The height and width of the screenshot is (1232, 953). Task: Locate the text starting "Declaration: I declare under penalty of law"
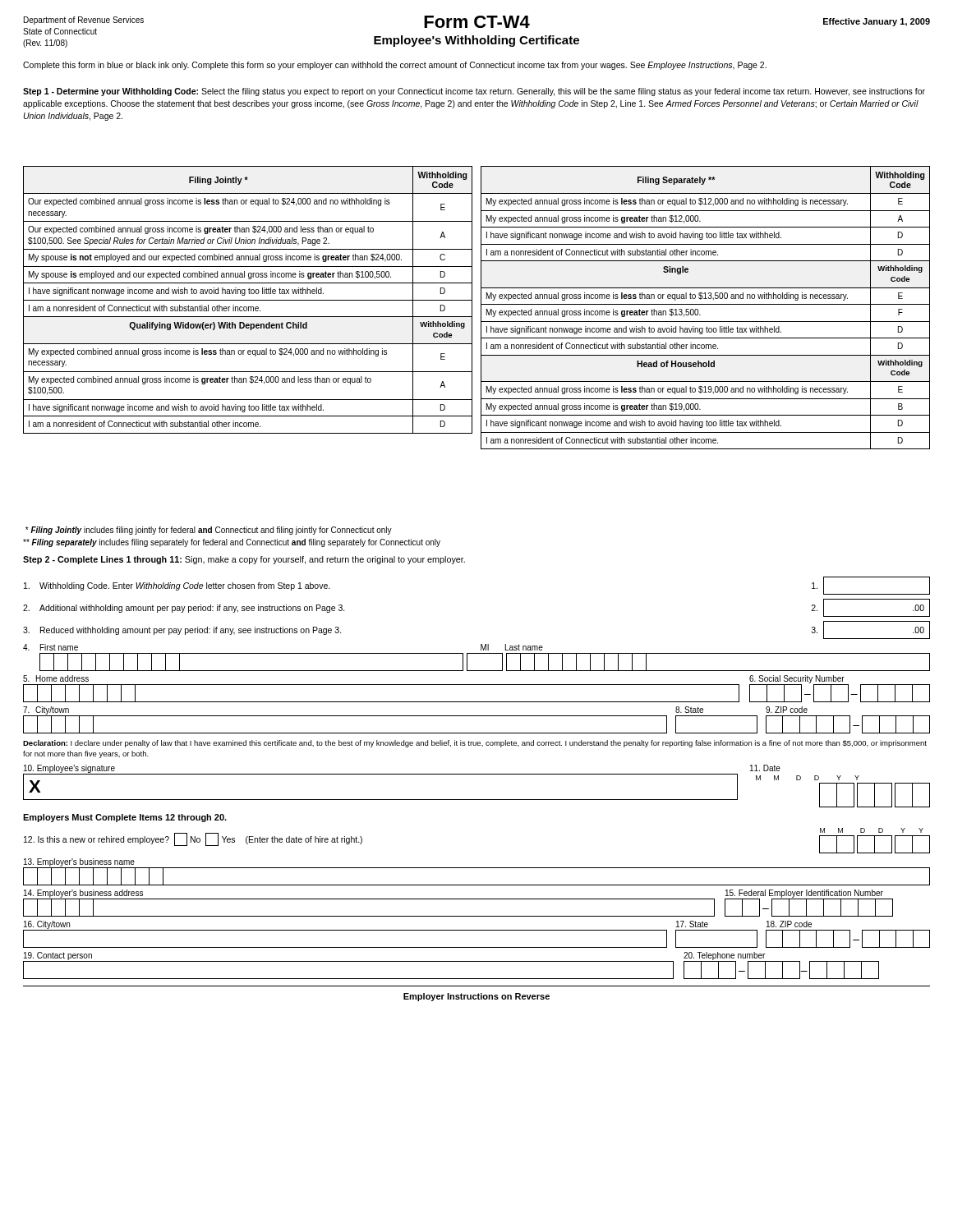(475, 748)
